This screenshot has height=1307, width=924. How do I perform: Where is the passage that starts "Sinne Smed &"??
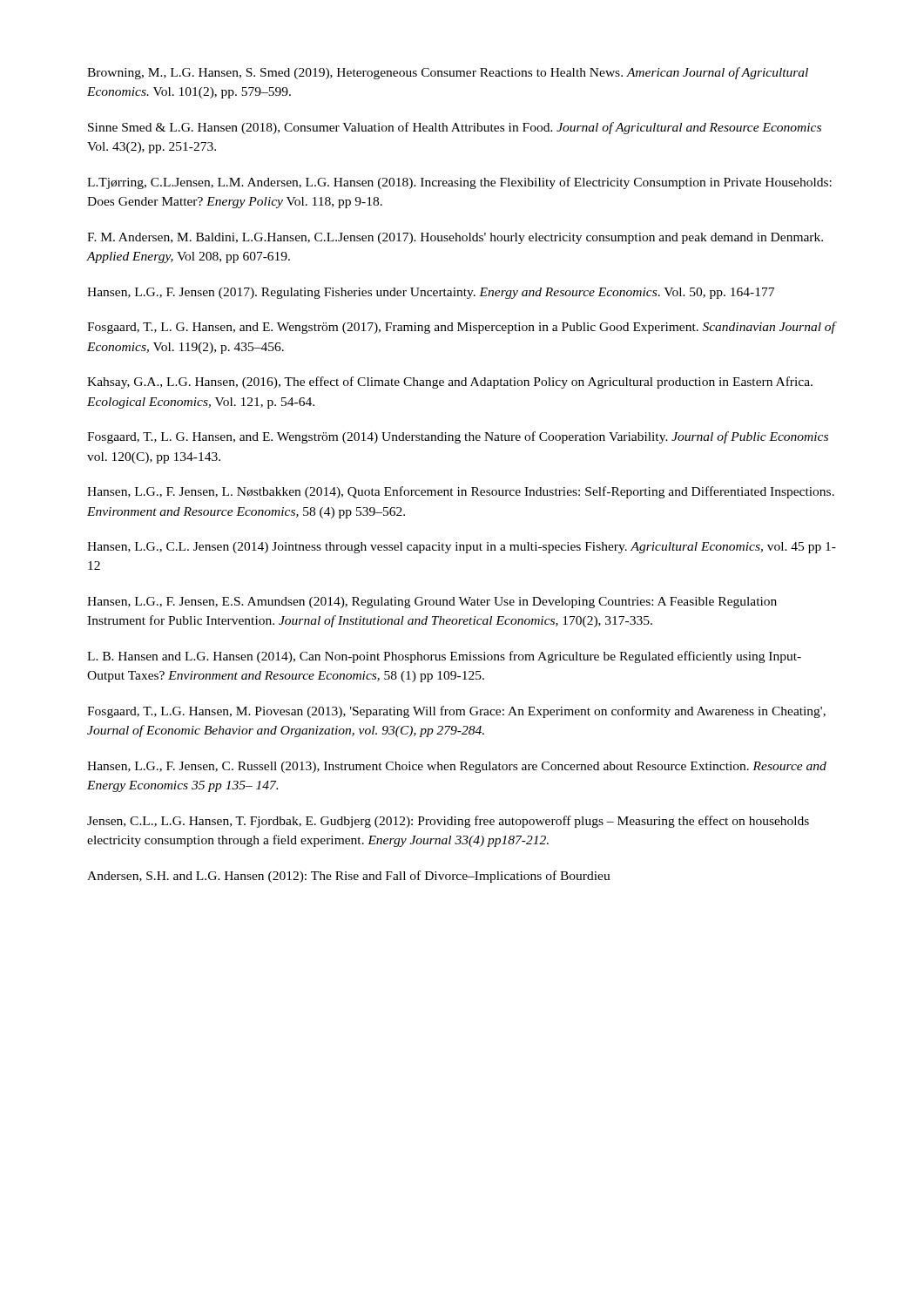(x=462, y=137)
